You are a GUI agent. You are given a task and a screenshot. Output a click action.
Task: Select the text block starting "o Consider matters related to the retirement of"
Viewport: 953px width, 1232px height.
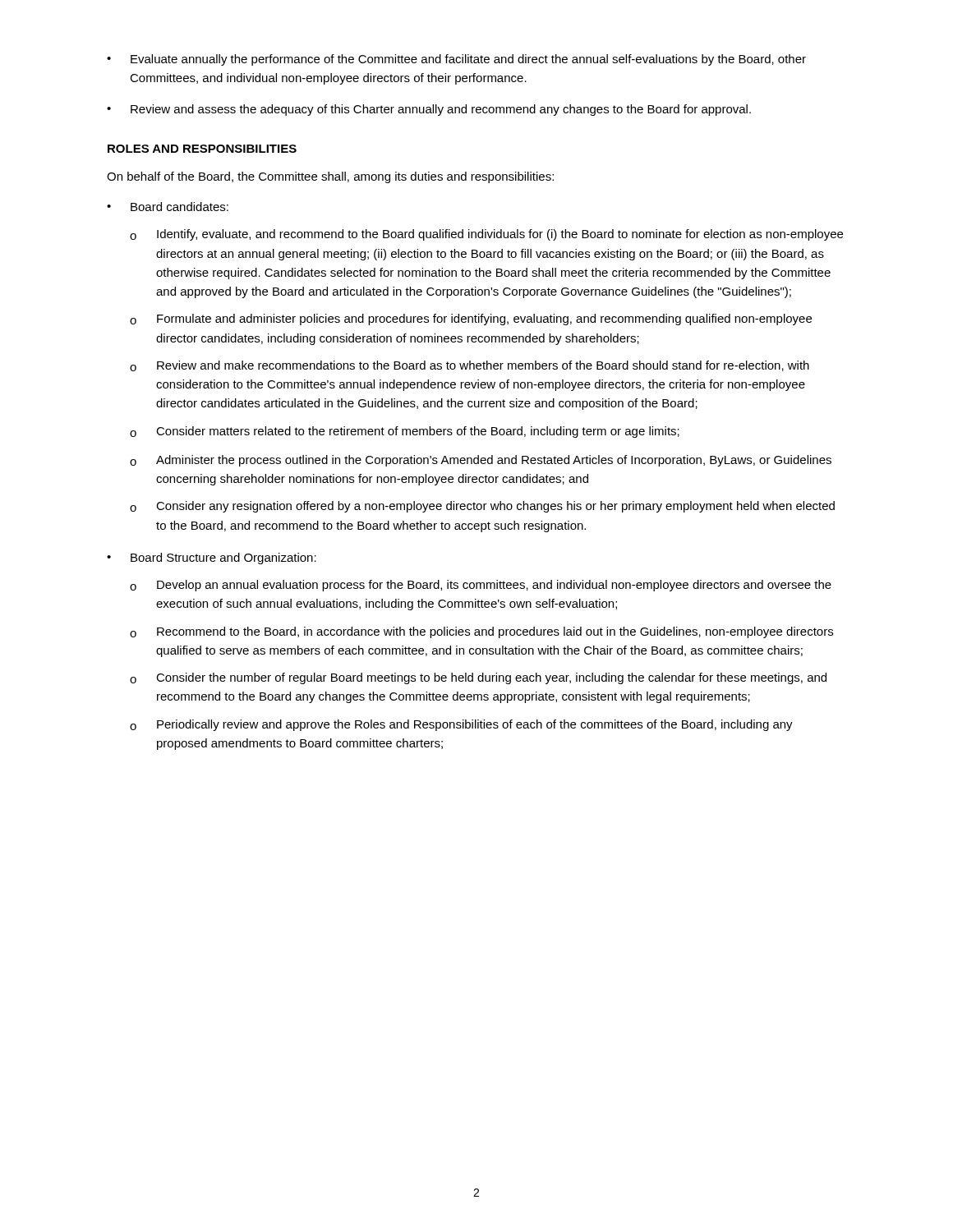coord(488,431)
